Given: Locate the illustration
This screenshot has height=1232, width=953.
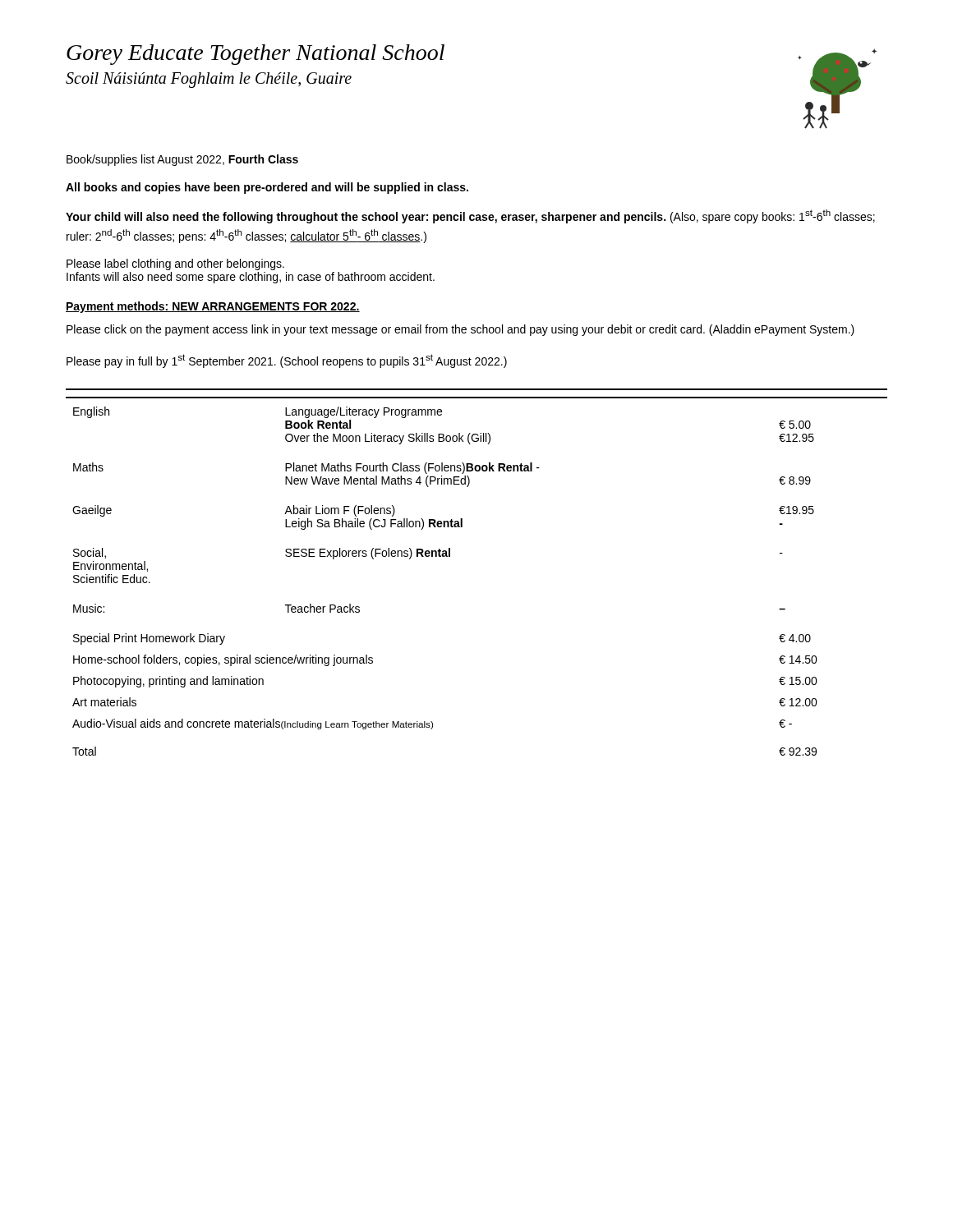Looking at the screenshot, I should (x=838, y=85).
